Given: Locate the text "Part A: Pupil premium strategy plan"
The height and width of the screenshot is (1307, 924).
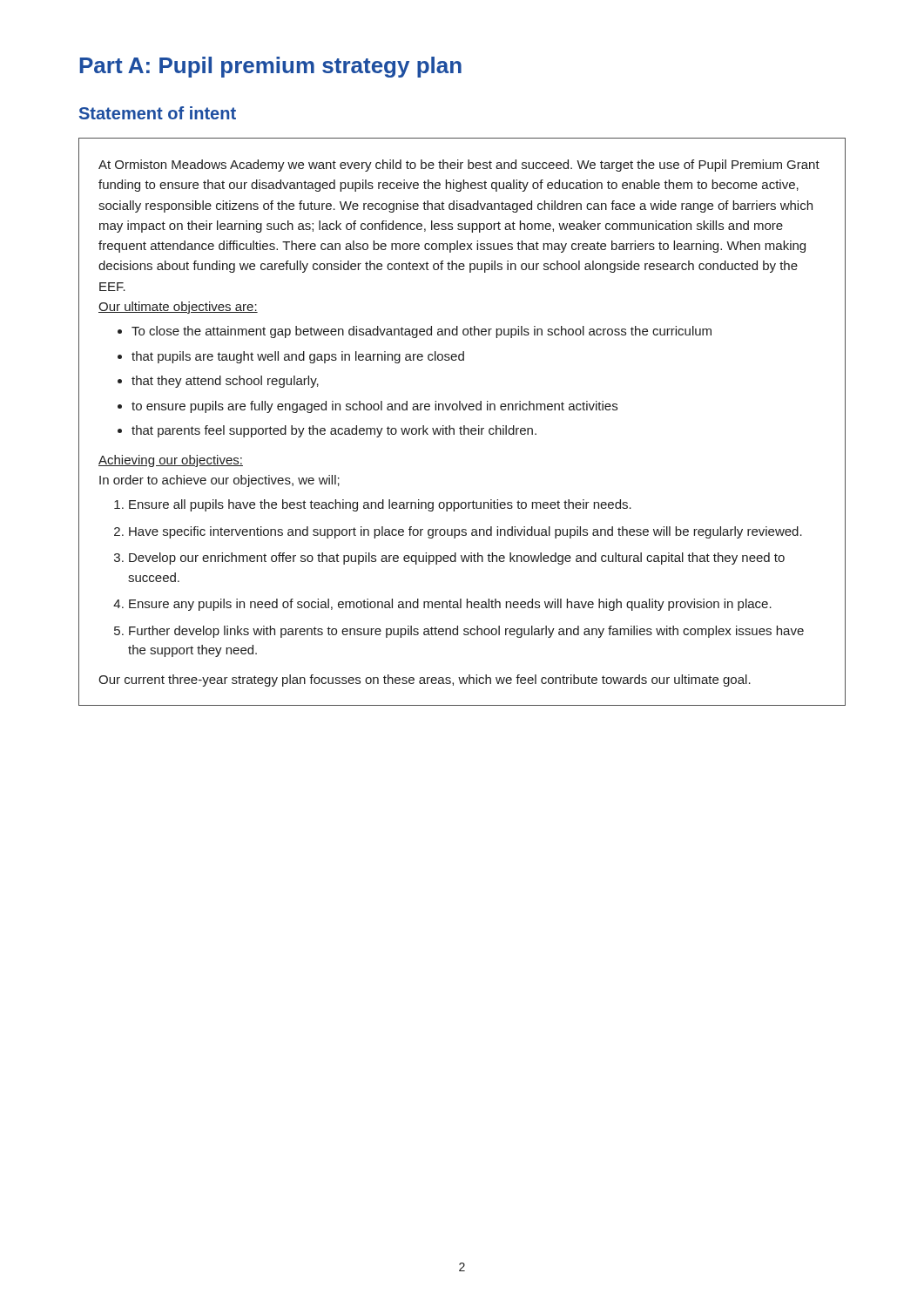Looking at the screenshot, I should (462, 66).
